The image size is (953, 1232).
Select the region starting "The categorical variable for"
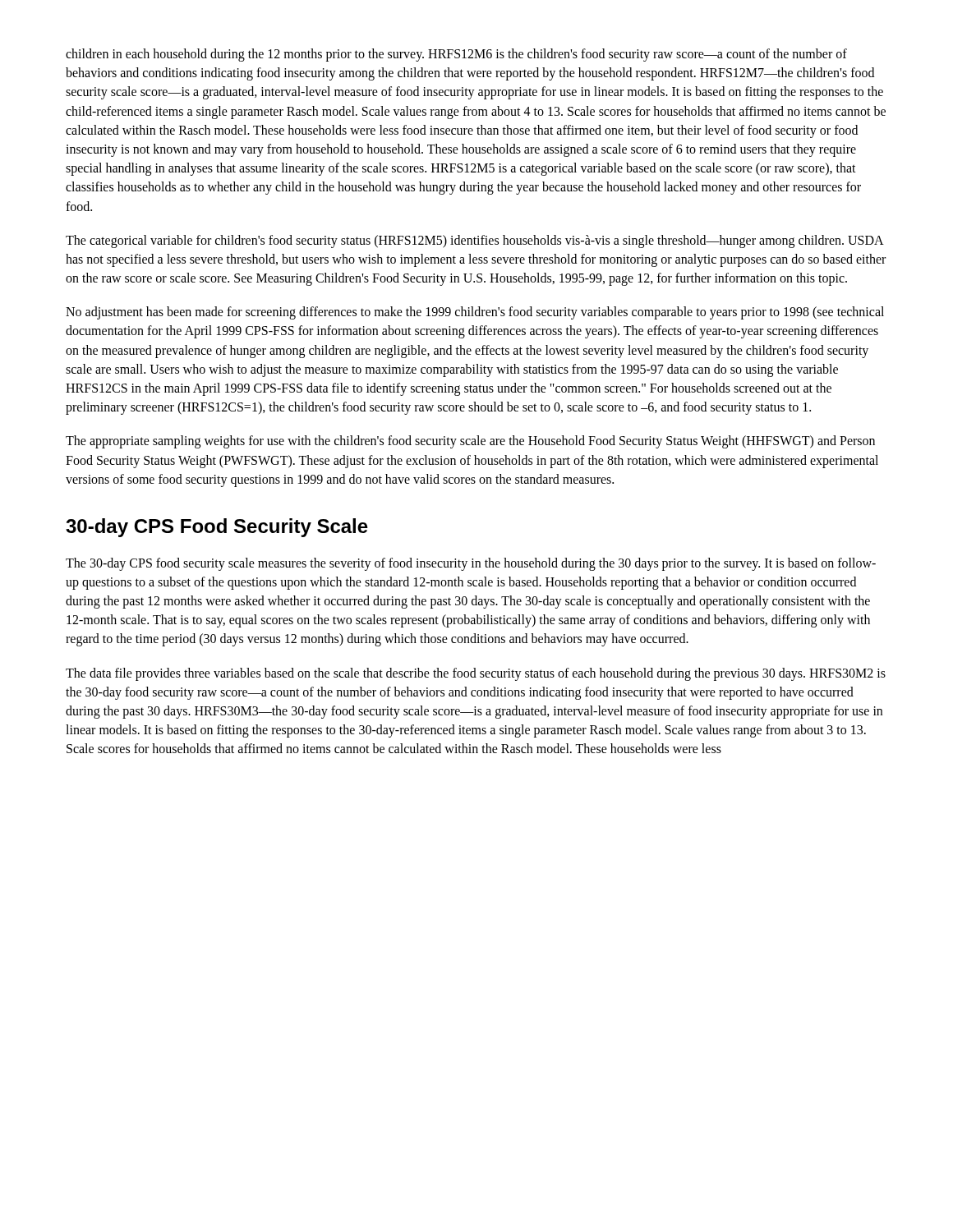pos(476,259)
